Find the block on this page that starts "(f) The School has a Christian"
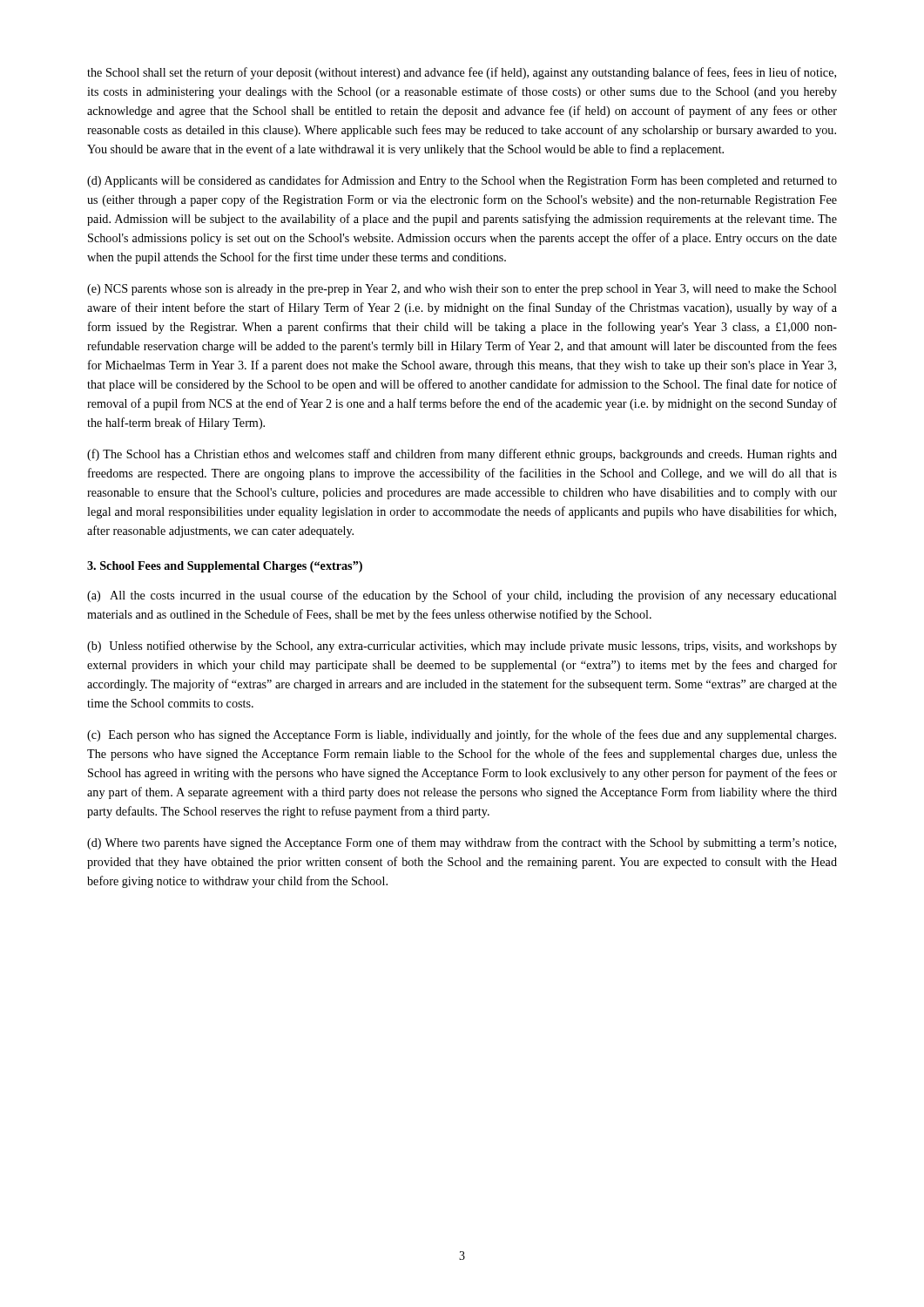Screen dimensions: 1307x924 tap(462, 492)
